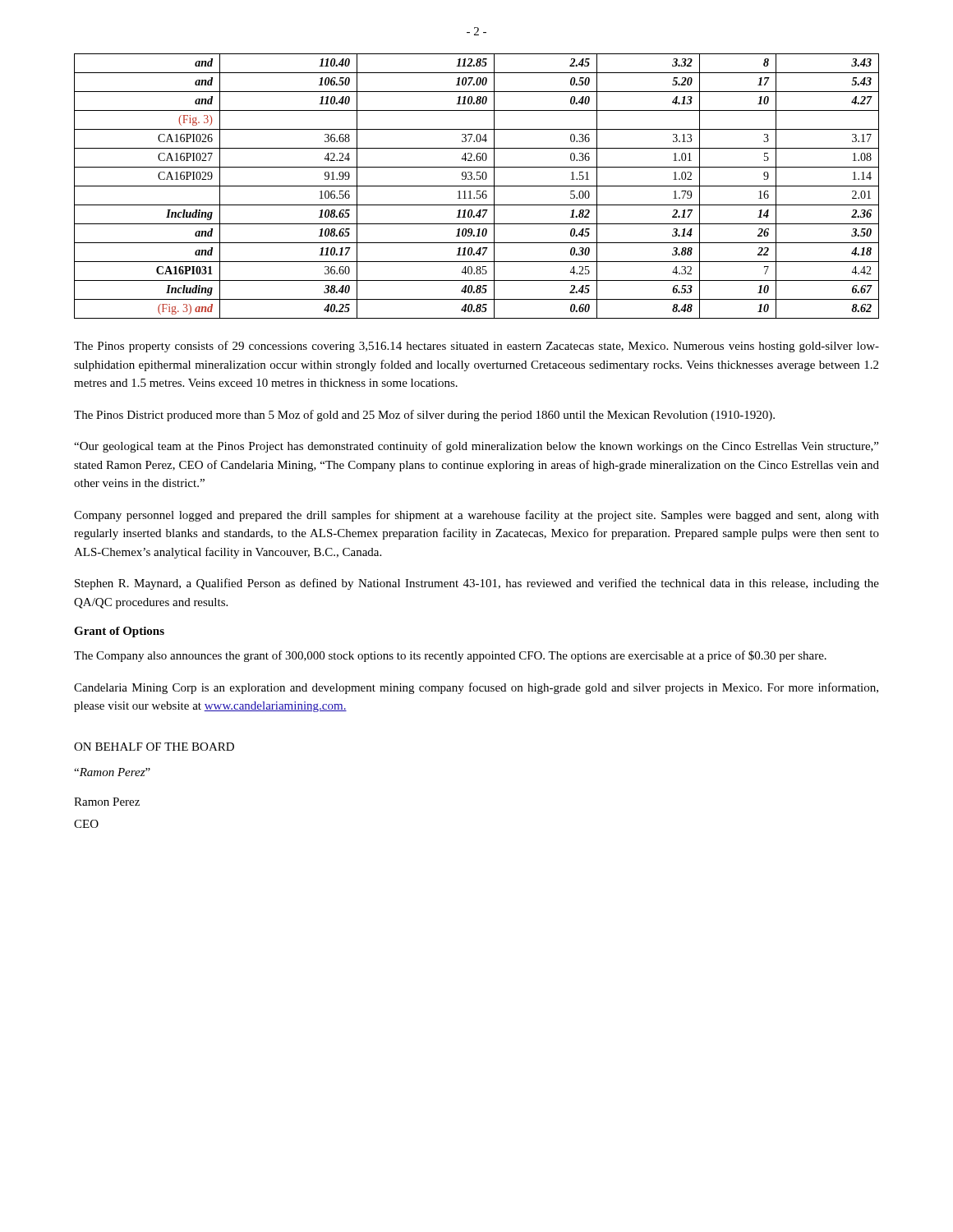Screen dimensions: 1232x953
Task: Find the text block that reads "Stephen R. Maynard,"
Action: (x=476, y=592)
